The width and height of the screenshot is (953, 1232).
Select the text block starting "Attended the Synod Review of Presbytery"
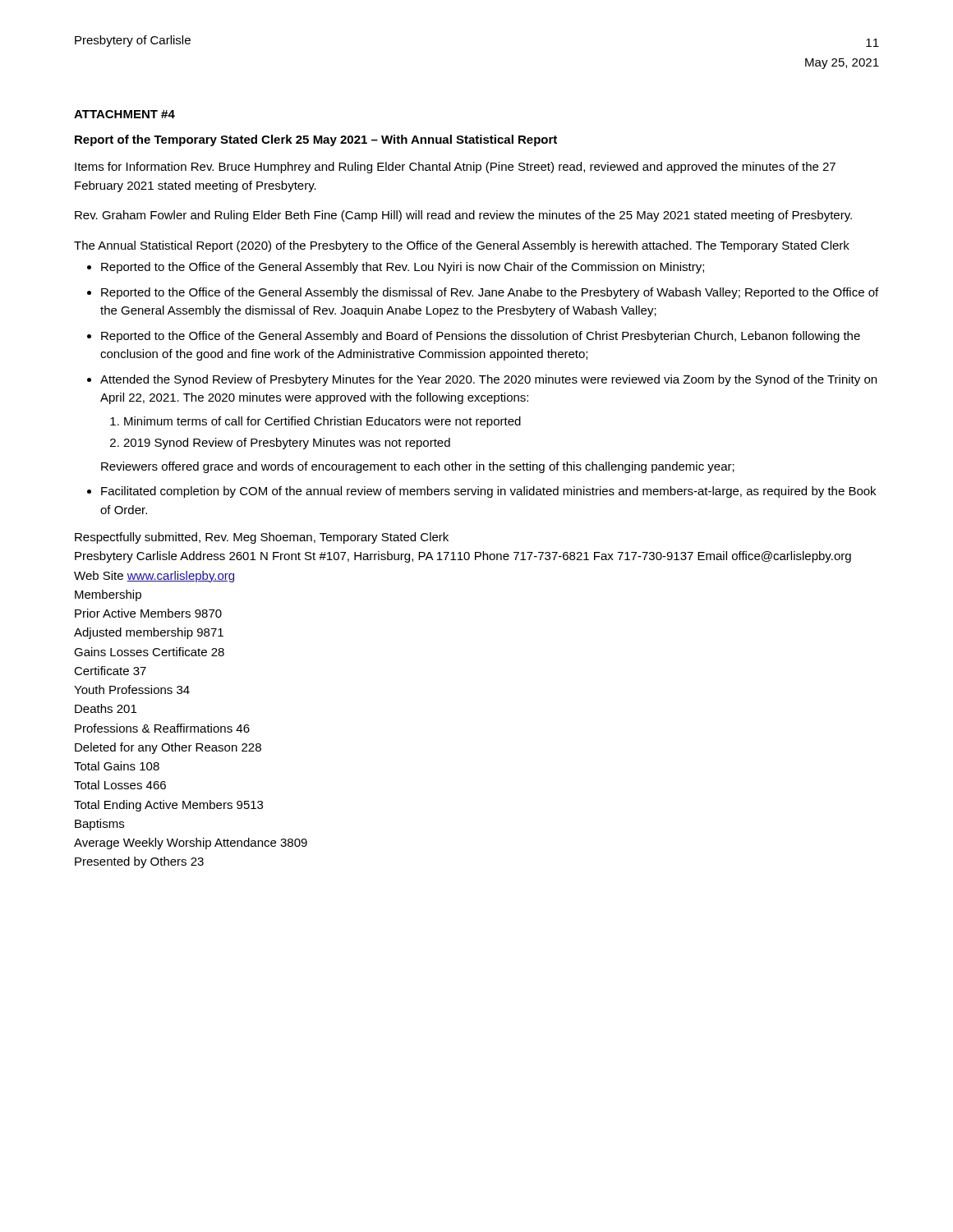(490, 422)
